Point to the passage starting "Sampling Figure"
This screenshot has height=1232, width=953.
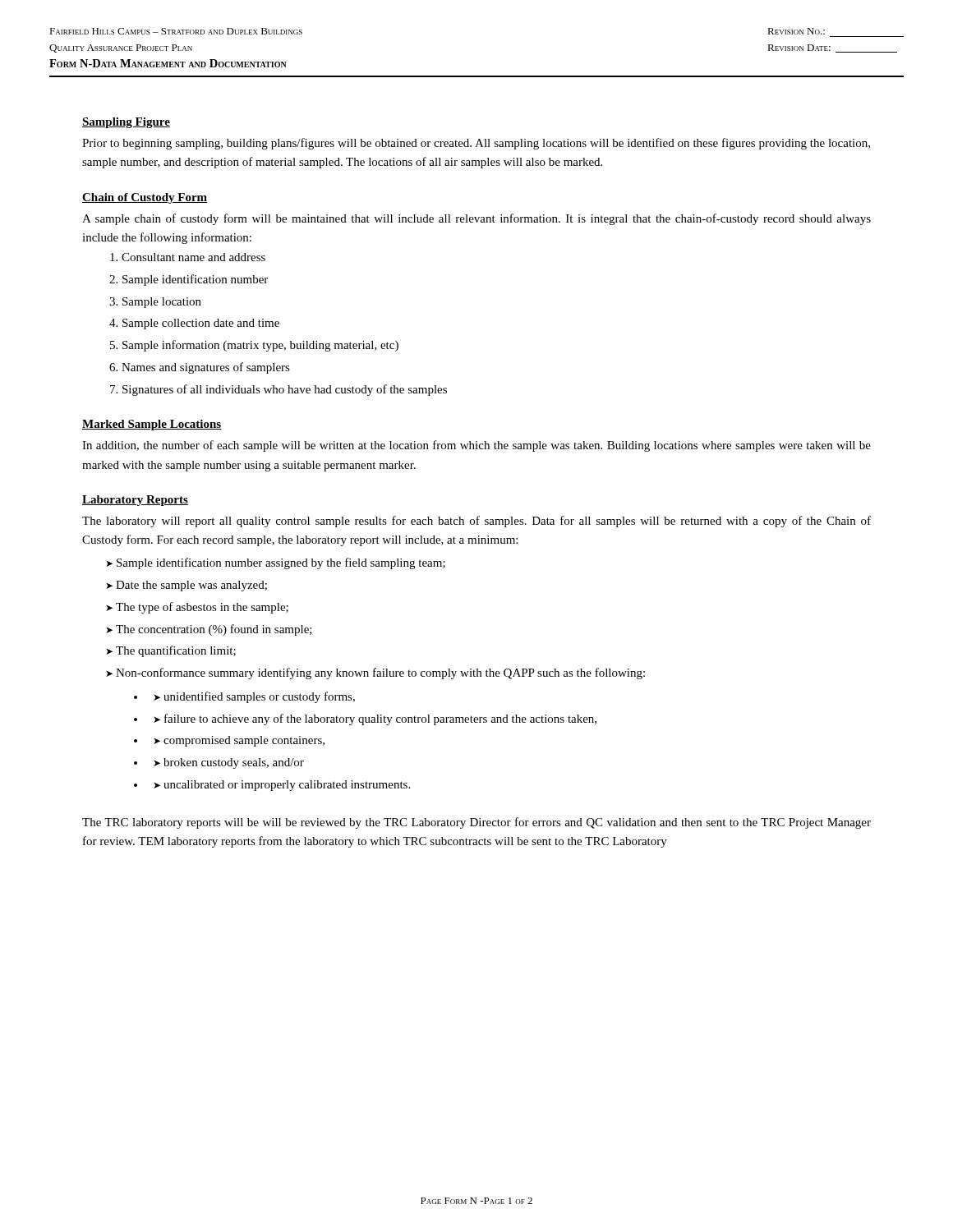click(126, 122)
